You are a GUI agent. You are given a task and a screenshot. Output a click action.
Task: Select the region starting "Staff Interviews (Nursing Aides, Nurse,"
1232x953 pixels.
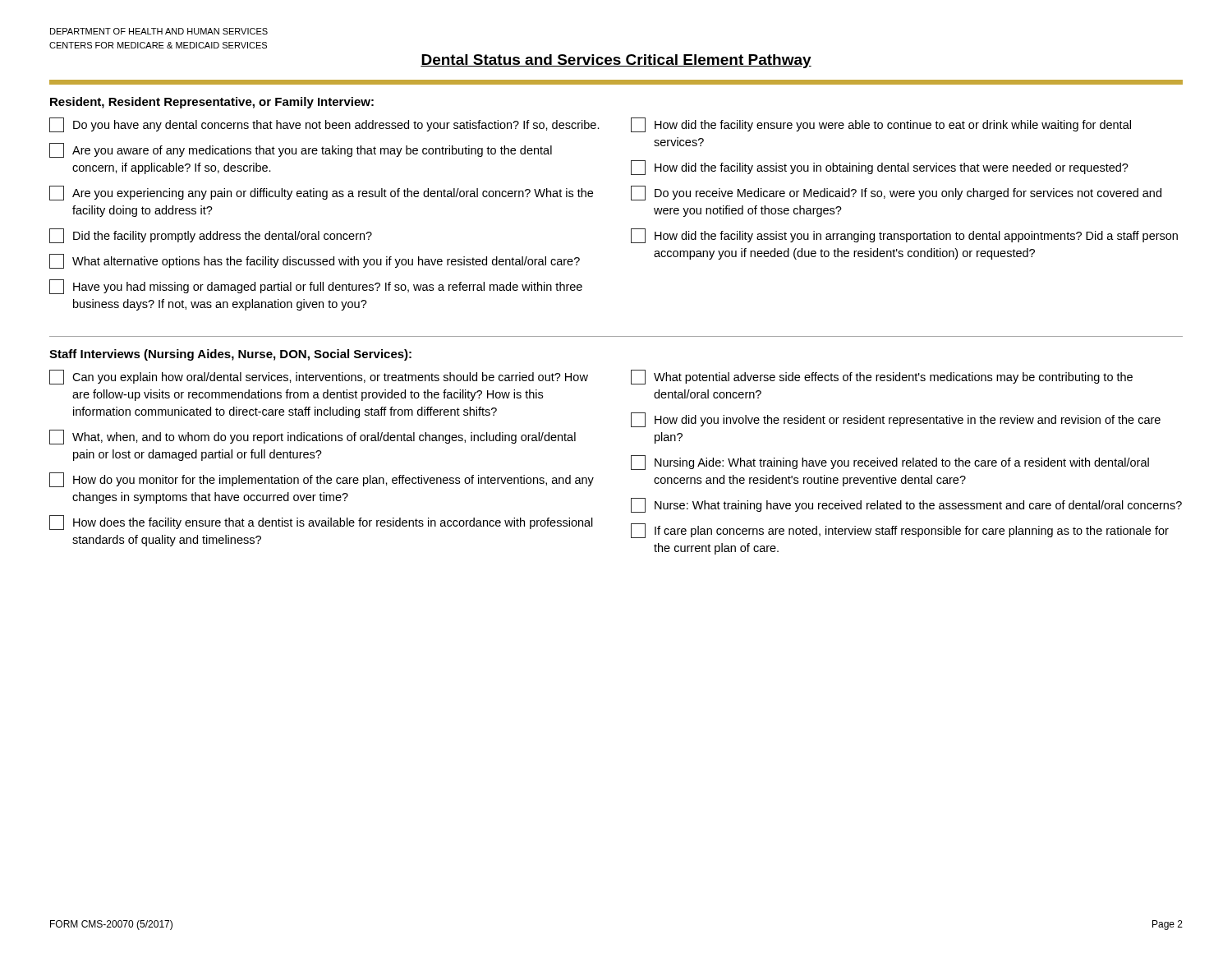point(231,354)
